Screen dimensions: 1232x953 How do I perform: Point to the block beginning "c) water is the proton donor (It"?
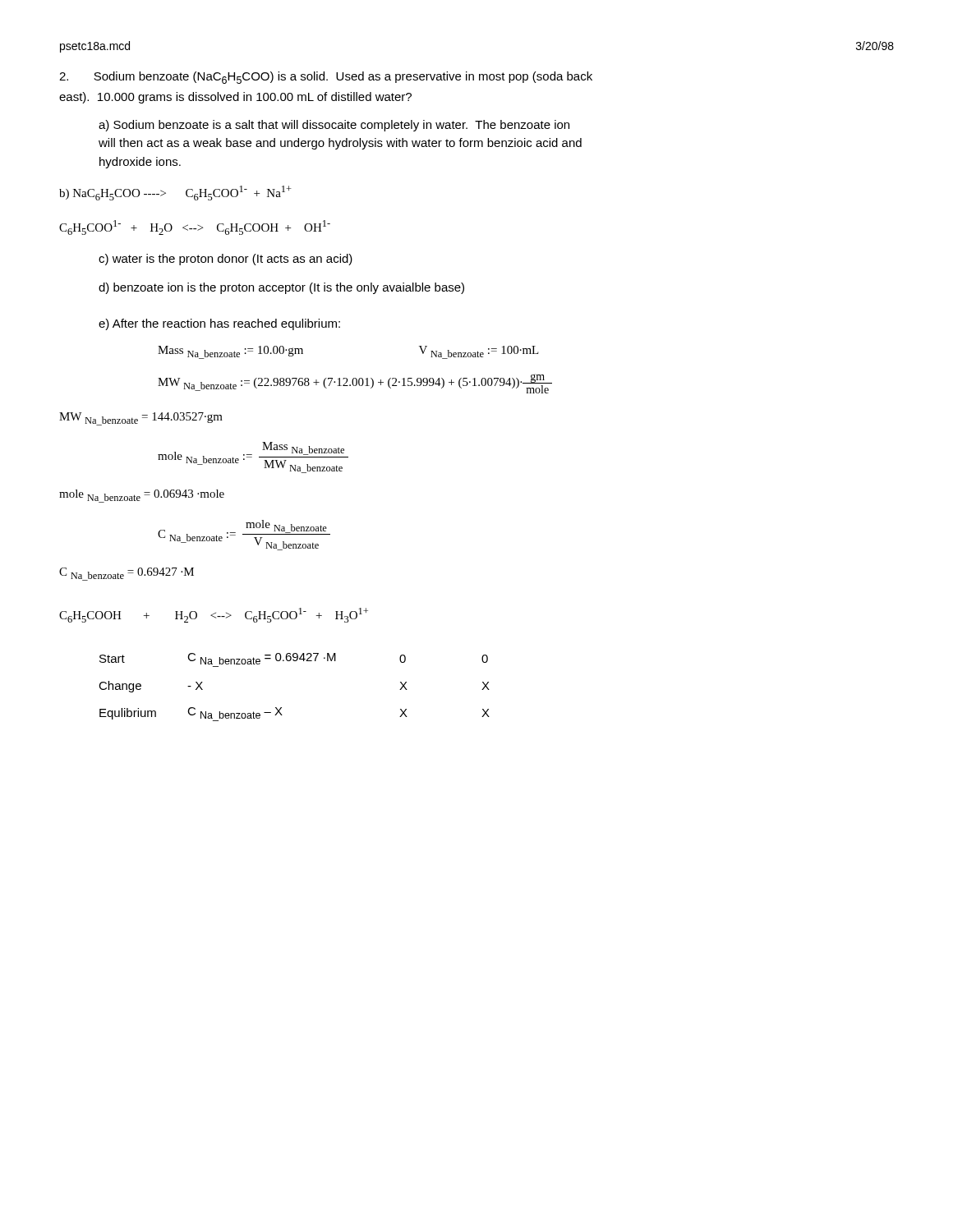pyautogui.click(x=226, y=259)
